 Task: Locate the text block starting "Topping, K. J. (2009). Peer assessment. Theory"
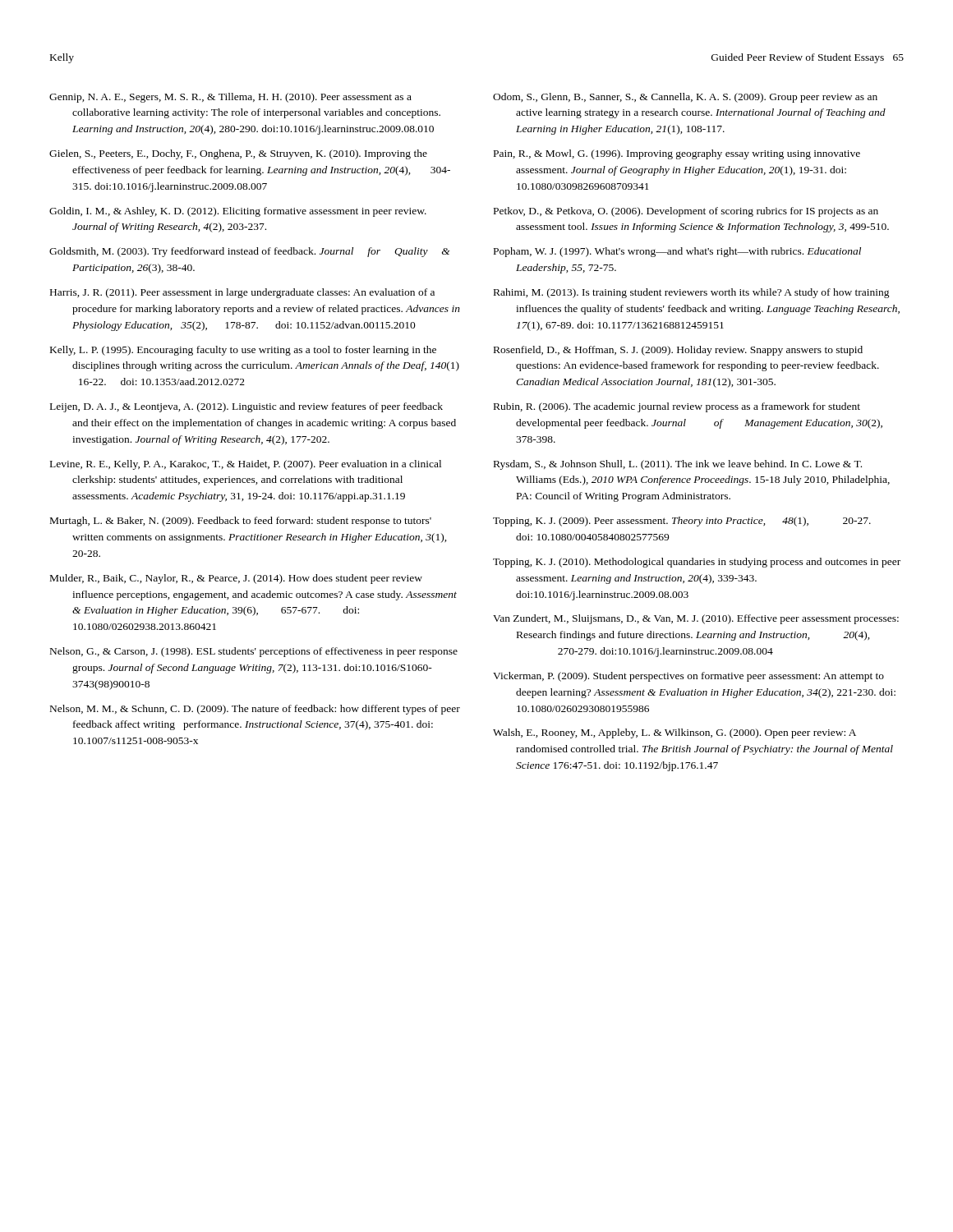click(x=693, y=529)
